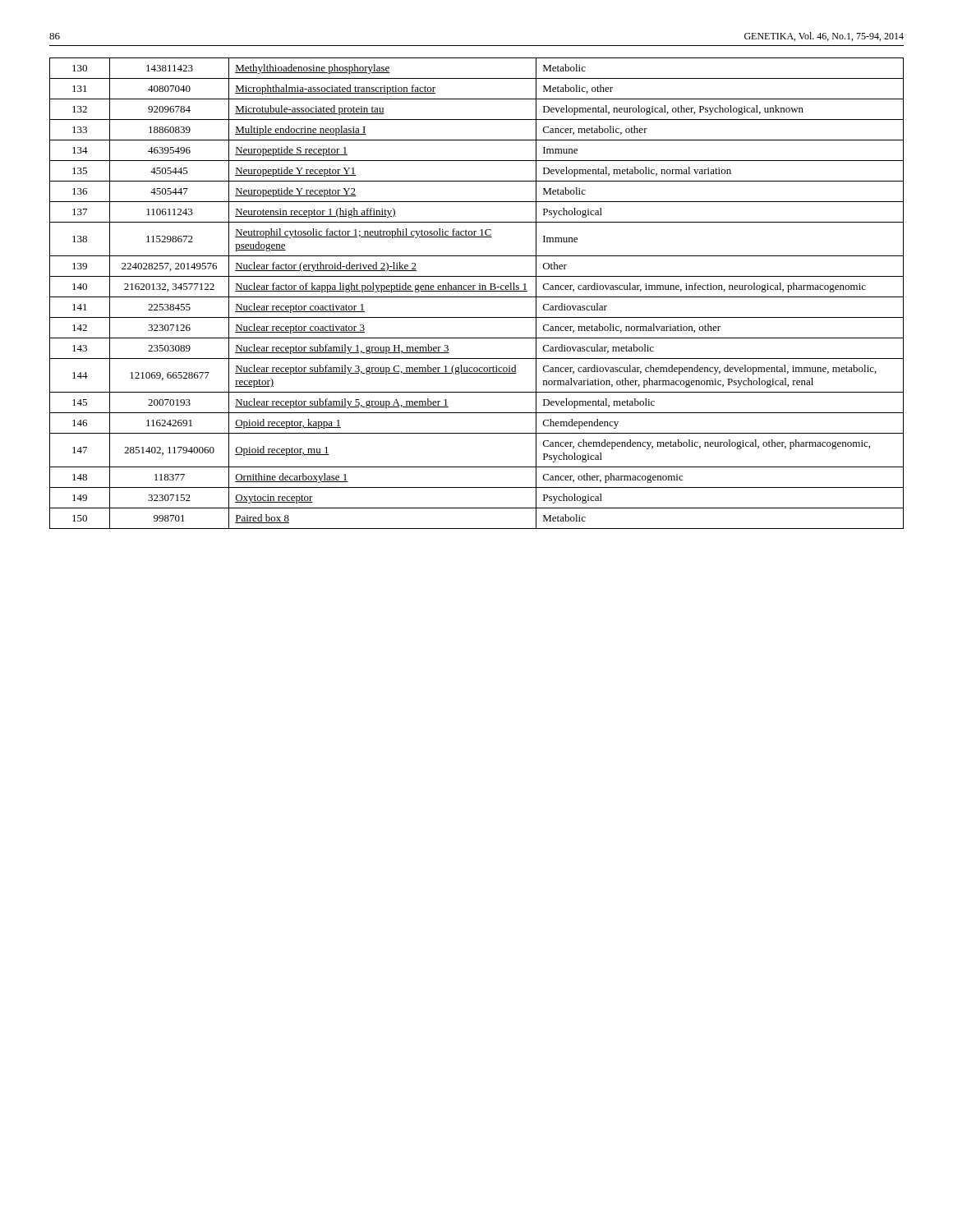Find the table that mentions "Neuropeptide Y receptor Y2"
The image size is (953, 1232).
point(476,293)
